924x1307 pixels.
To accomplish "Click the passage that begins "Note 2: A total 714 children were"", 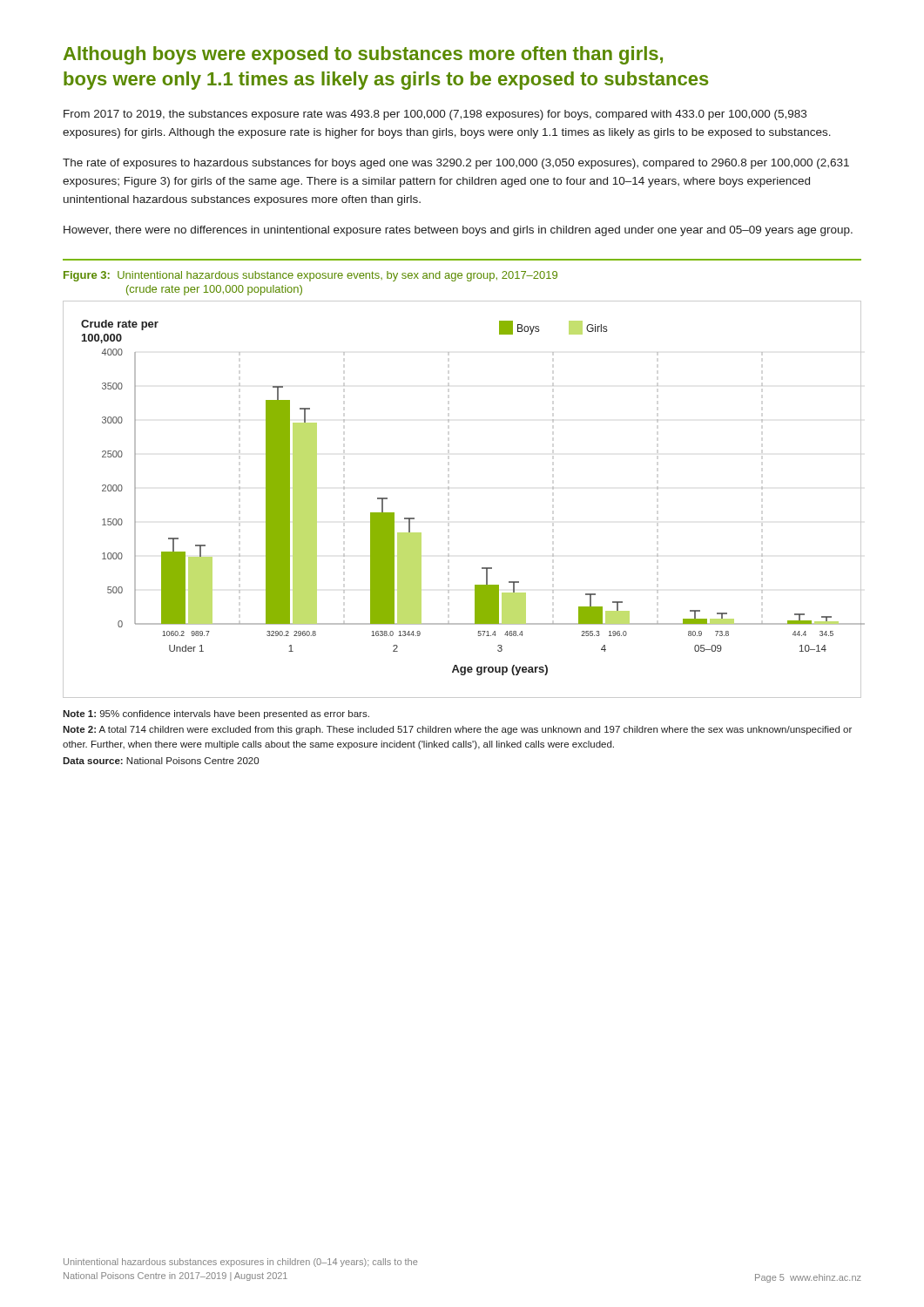I will [x=457, y=737].
